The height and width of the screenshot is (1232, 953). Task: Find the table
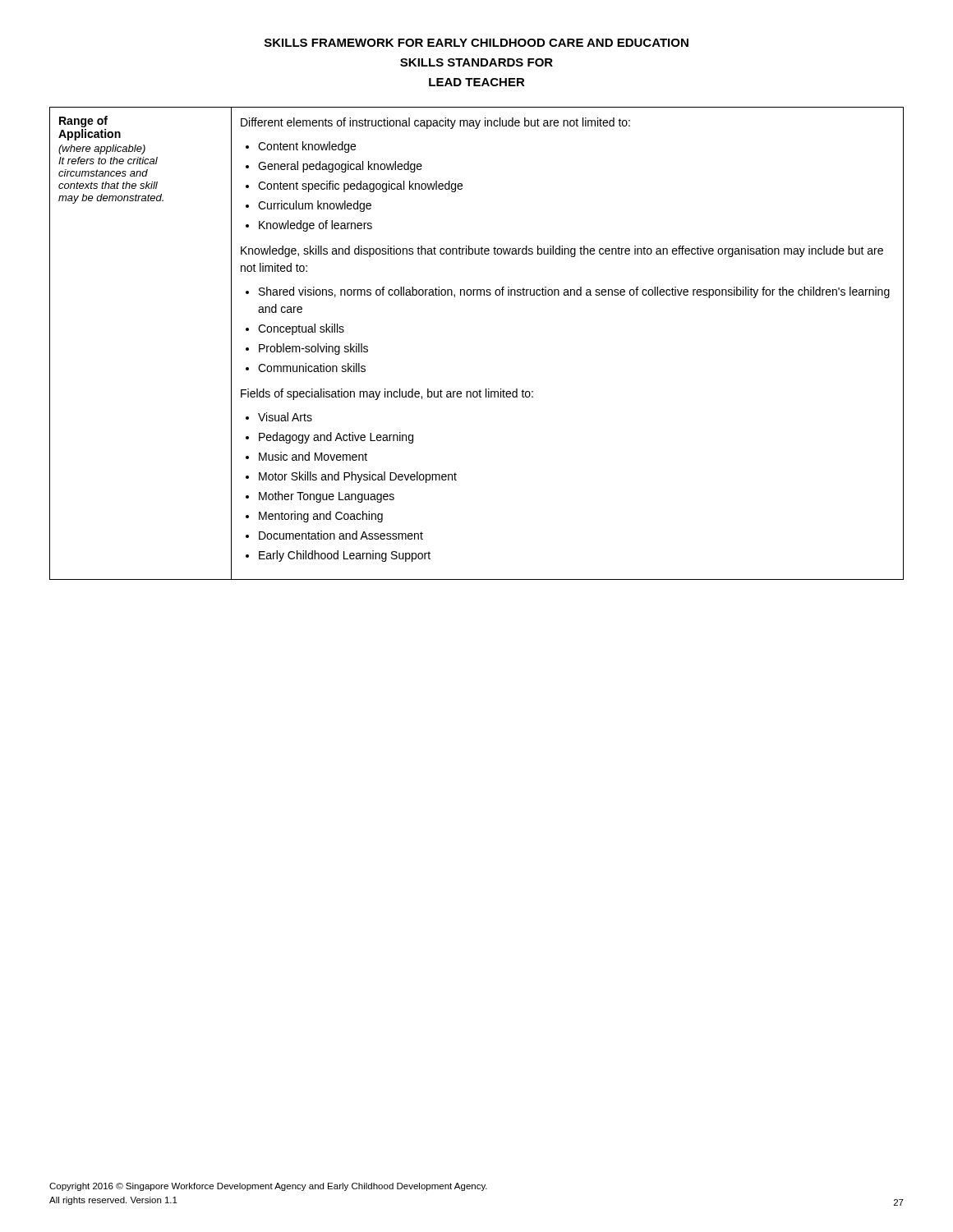tap(476, 343)
